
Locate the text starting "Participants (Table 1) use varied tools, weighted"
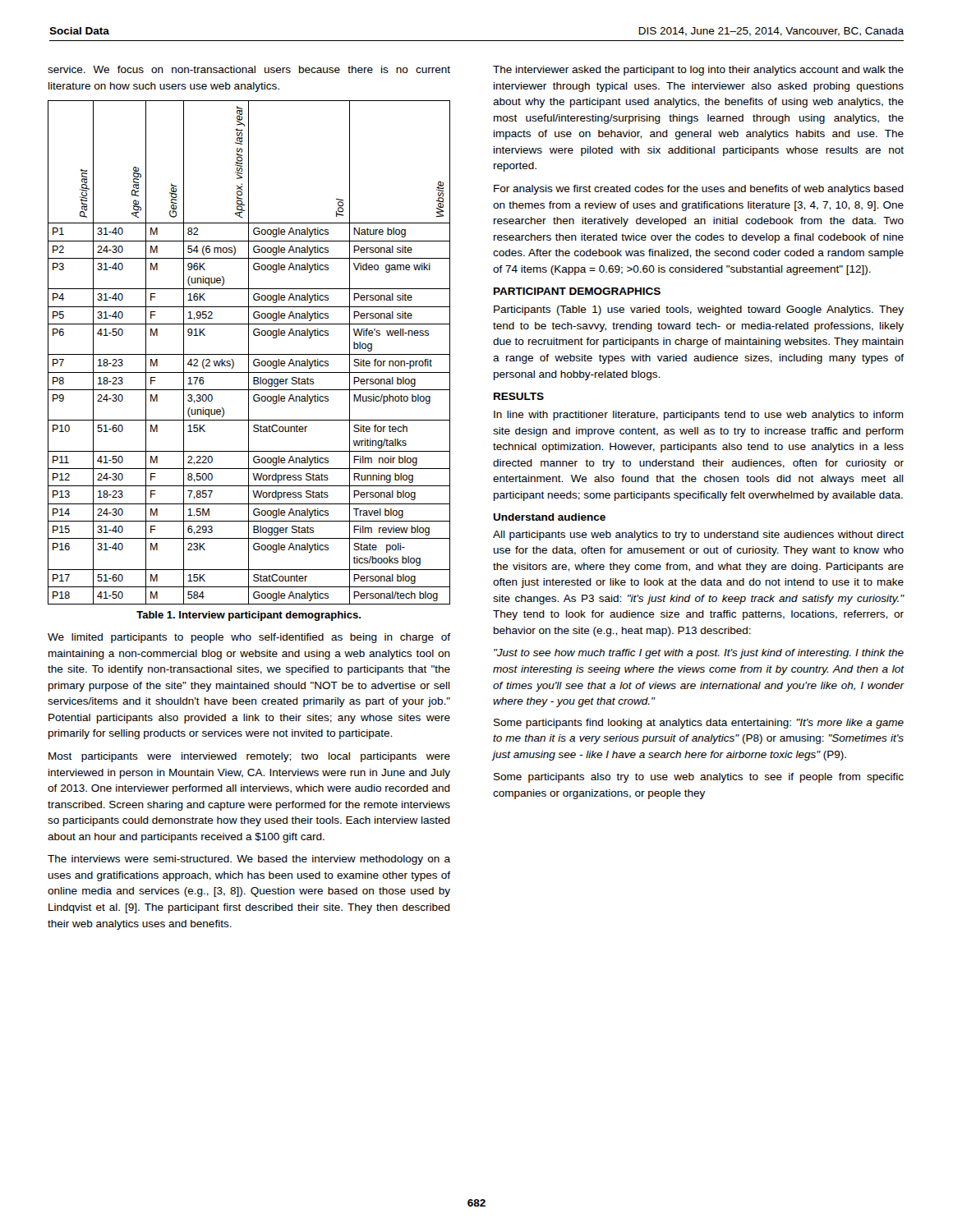pyautogui.click(x=698, y=342)
